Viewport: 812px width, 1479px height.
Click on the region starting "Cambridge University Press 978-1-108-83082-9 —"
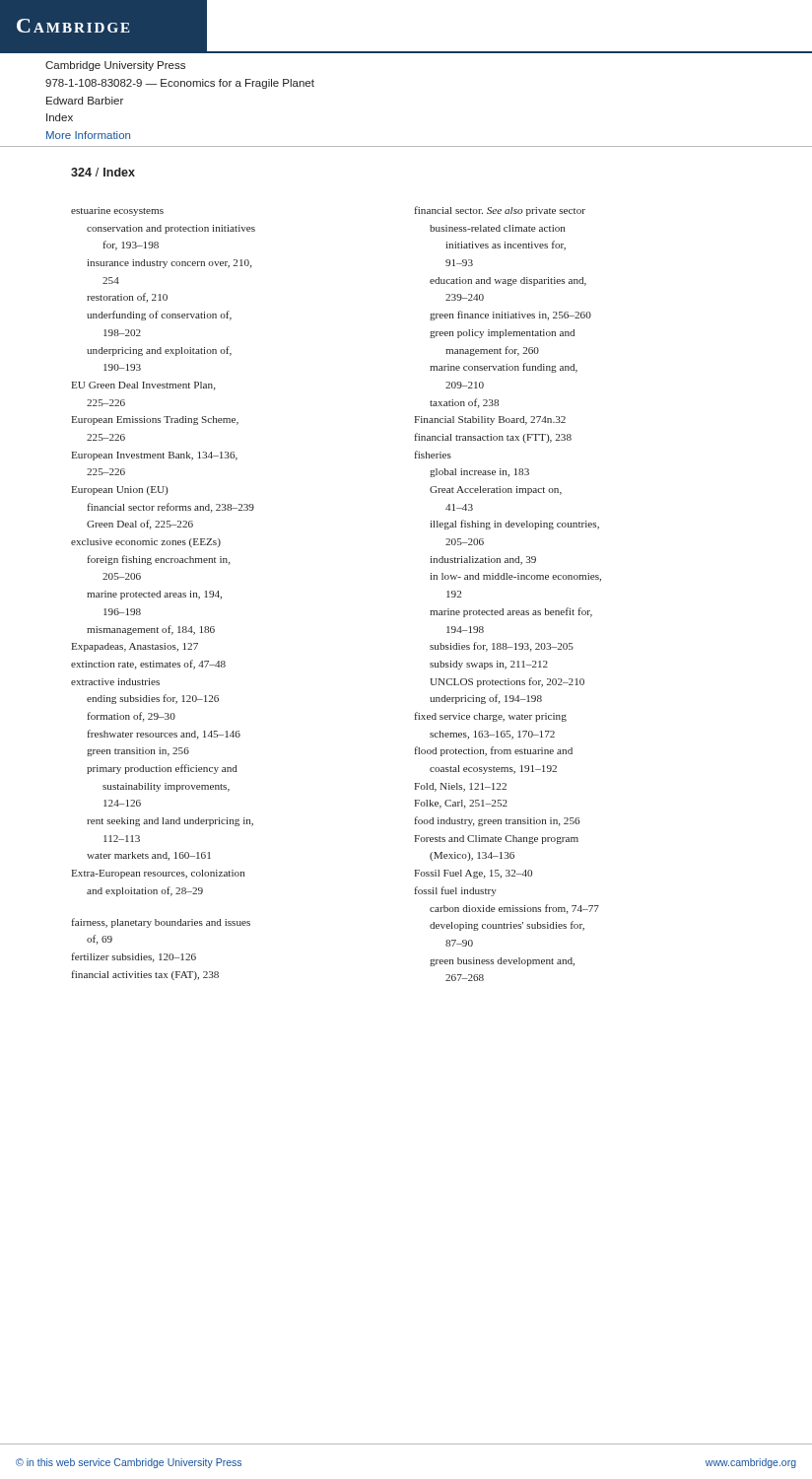115,66
